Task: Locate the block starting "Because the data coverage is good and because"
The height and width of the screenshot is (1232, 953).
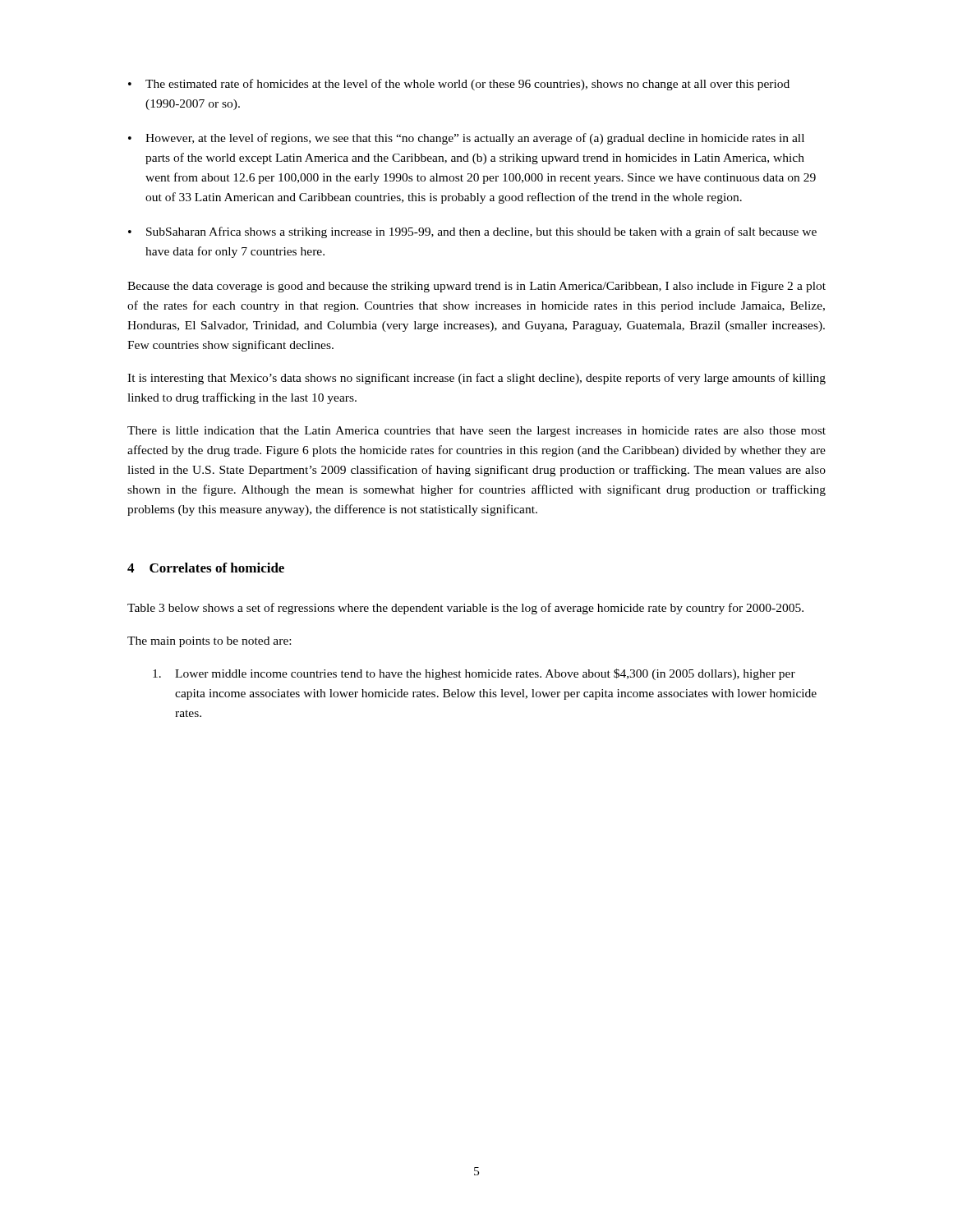Action: 476,315
